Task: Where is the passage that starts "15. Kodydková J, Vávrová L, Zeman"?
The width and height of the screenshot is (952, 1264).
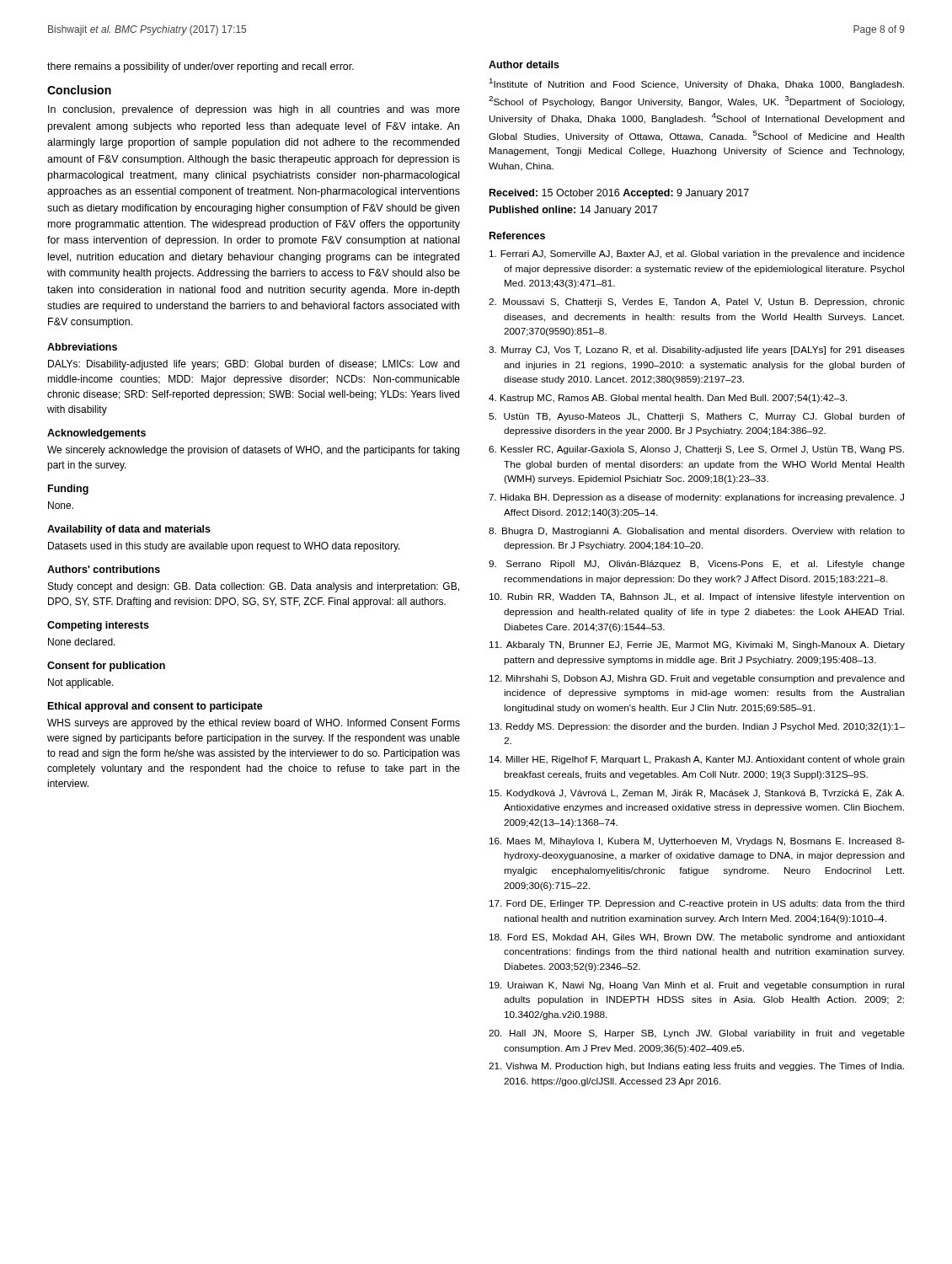Action: click(x=697, y=807)
